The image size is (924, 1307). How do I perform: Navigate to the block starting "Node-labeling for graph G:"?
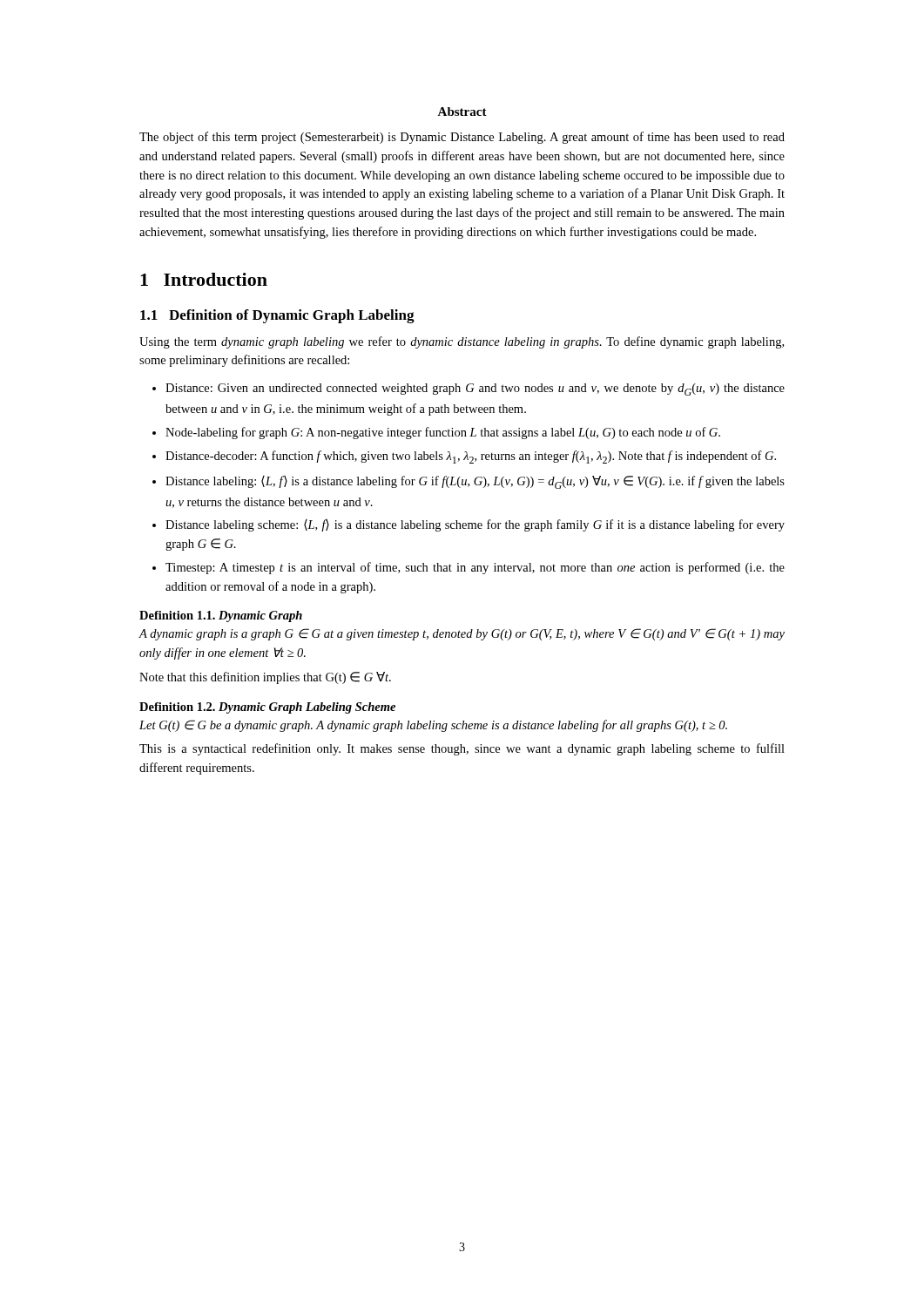pyautogui.click(x=443, y=432)
